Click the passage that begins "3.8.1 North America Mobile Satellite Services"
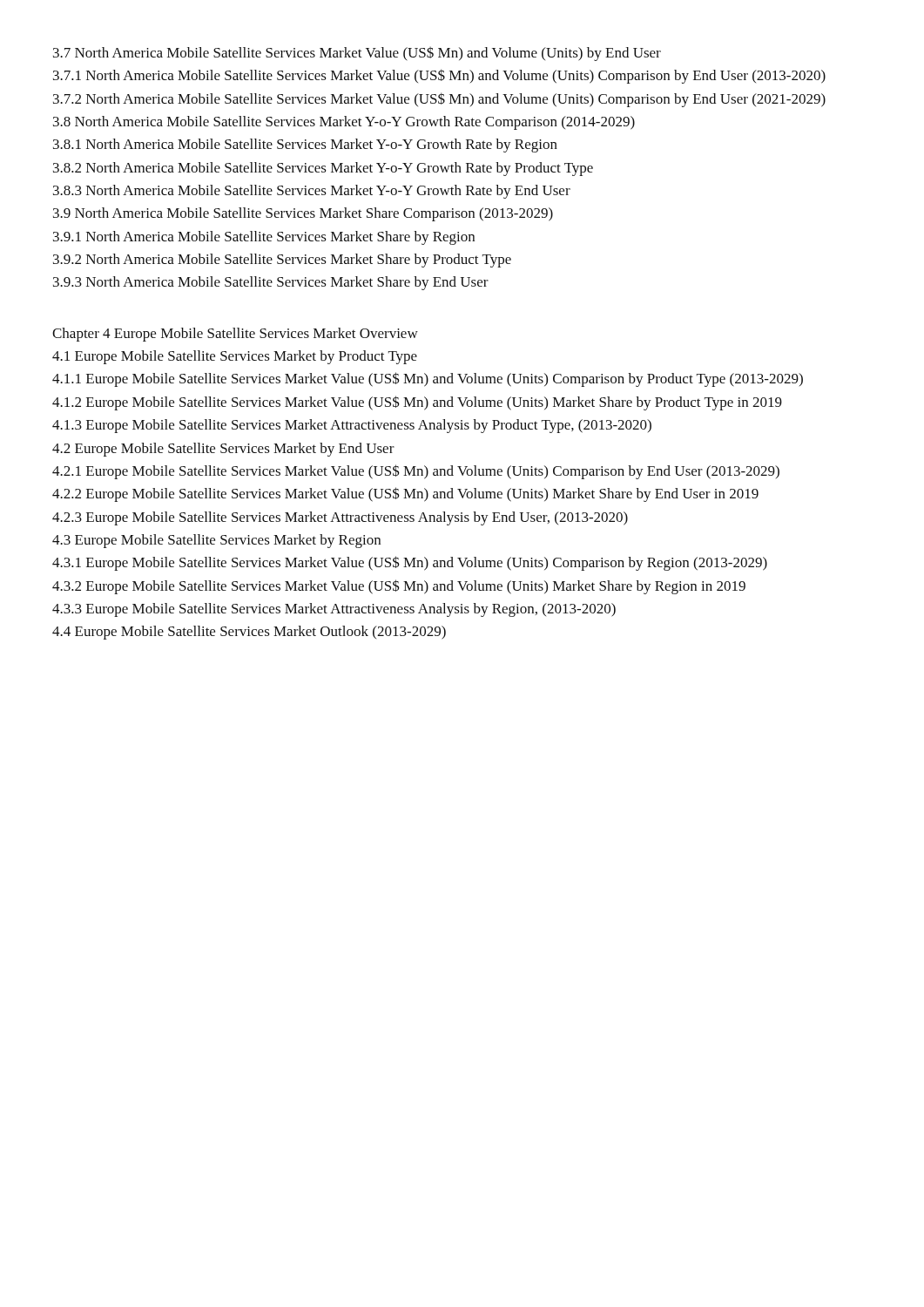This screenshot has width=924, height=1307. point(305,144)
